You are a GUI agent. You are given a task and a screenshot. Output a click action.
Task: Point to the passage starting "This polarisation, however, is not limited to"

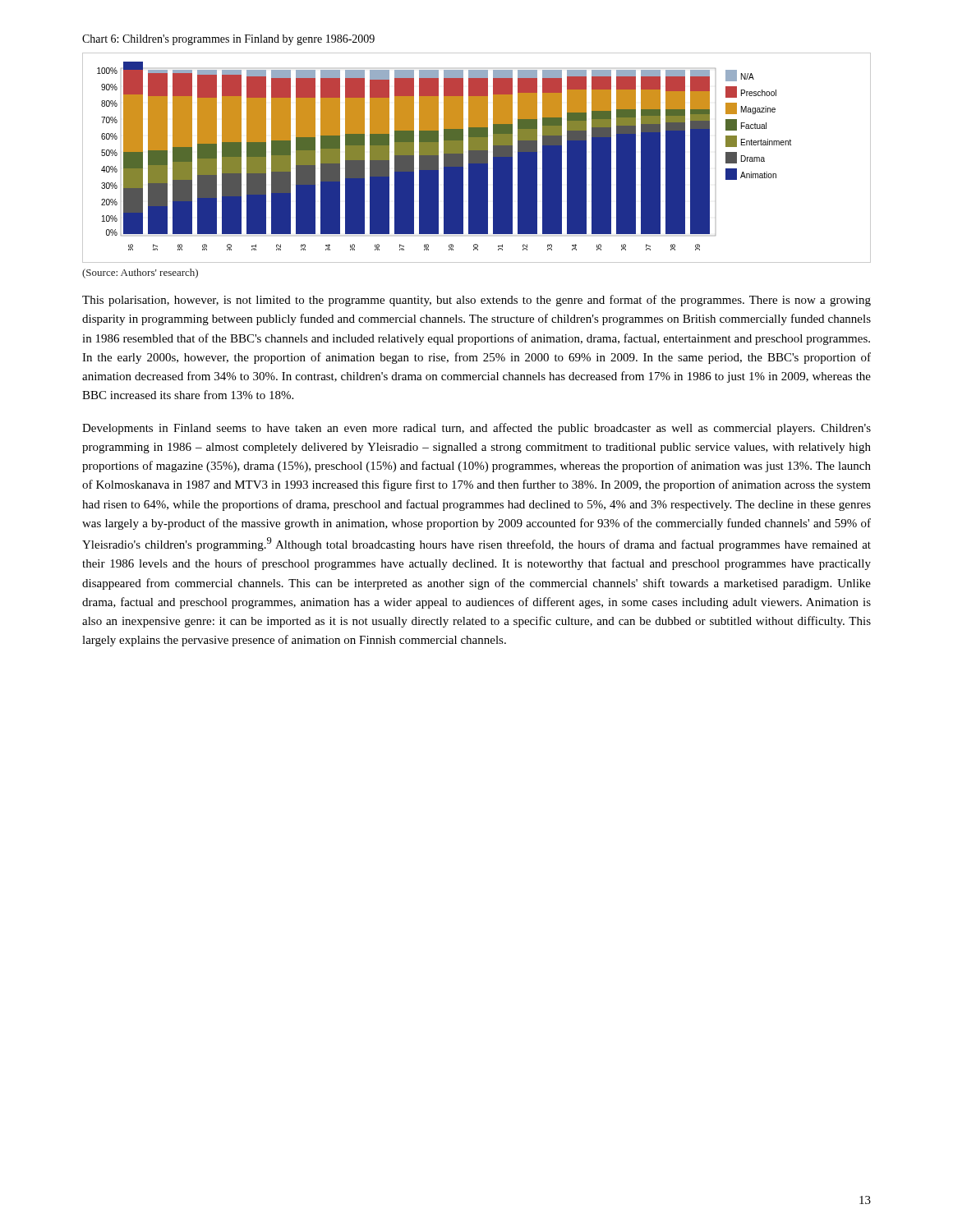pyautogui.click(x=476, y=348)
